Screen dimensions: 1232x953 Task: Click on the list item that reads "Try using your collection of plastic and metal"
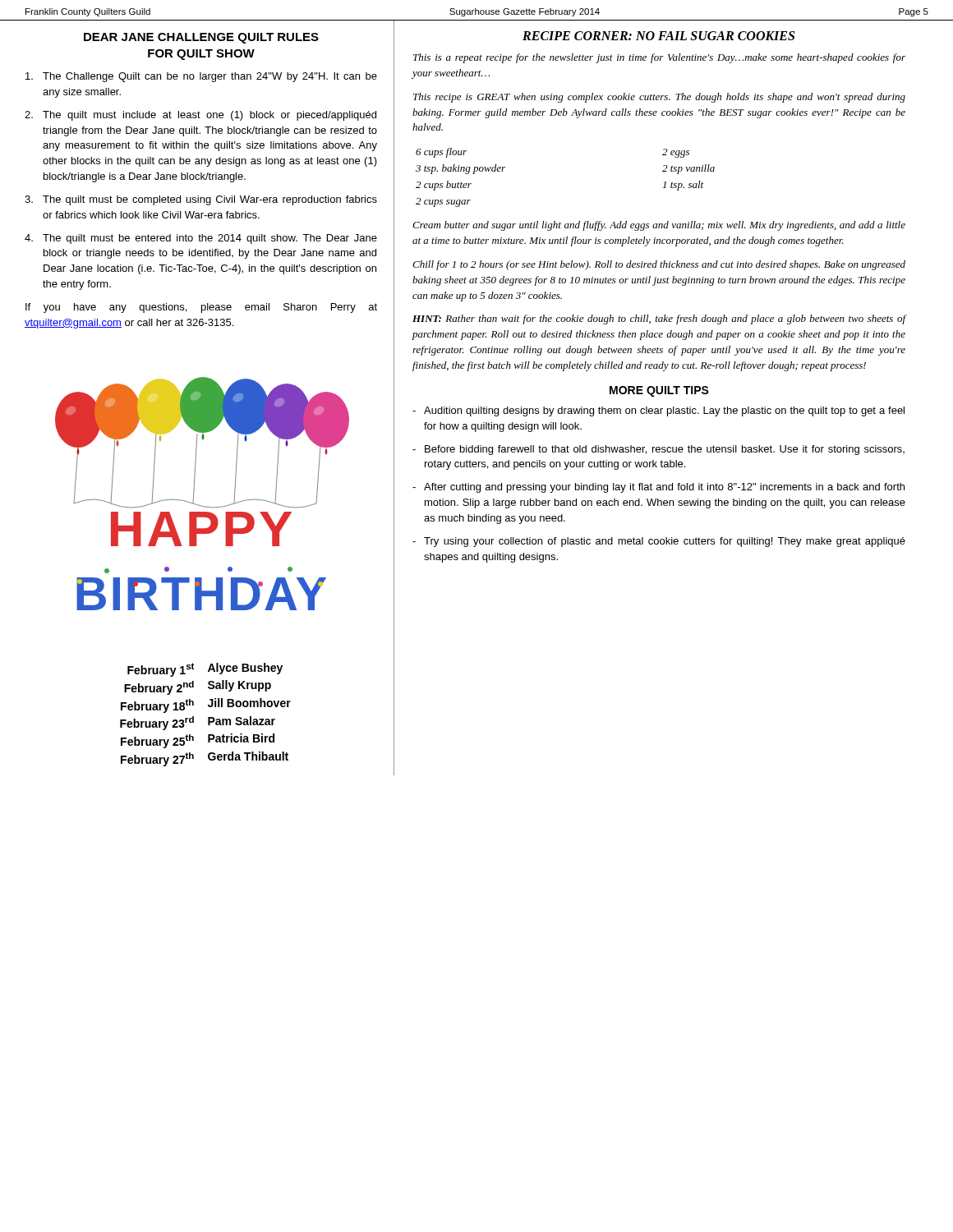[x=659, y=549]
